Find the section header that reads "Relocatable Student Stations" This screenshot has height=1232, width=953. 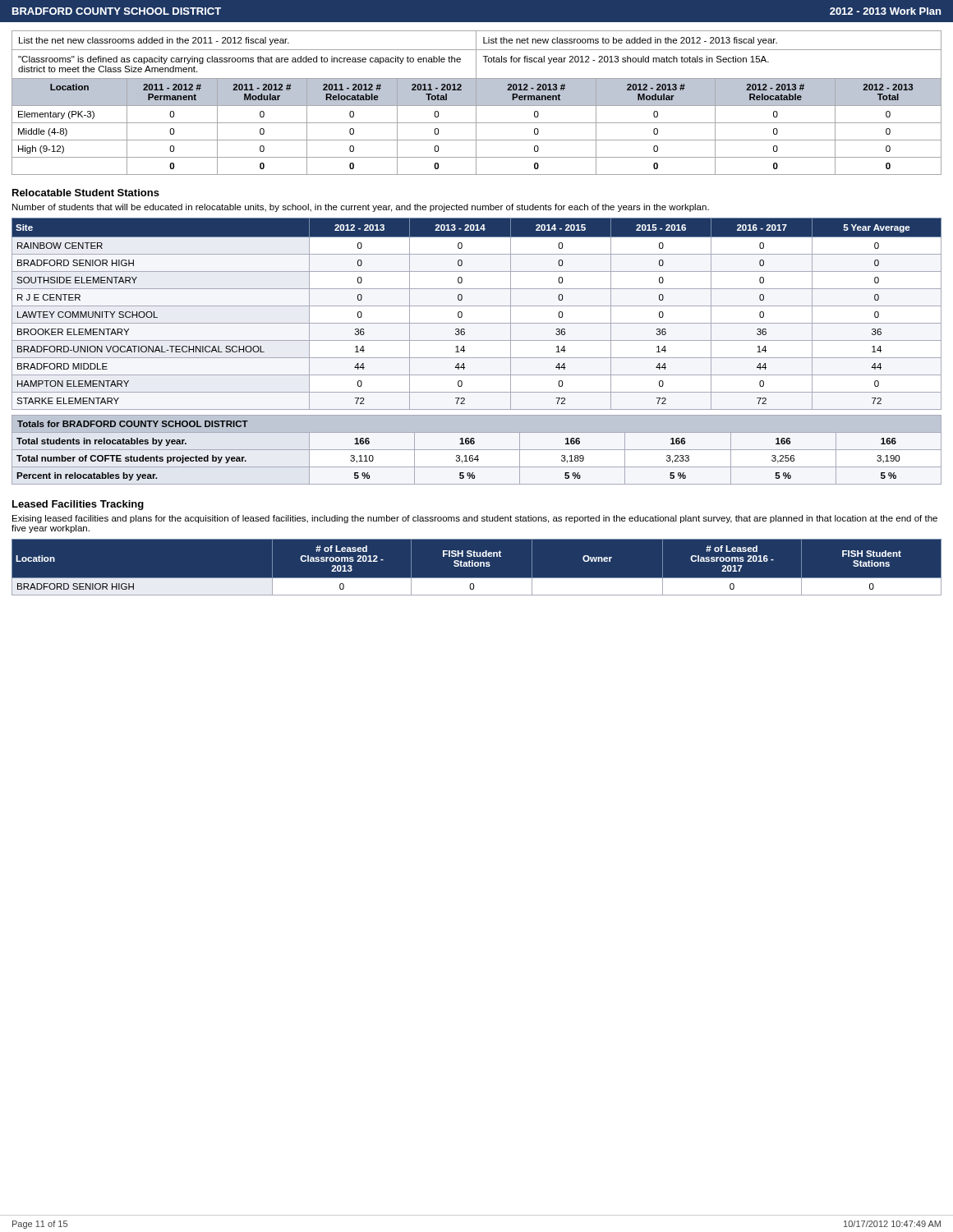click(85, 193)
